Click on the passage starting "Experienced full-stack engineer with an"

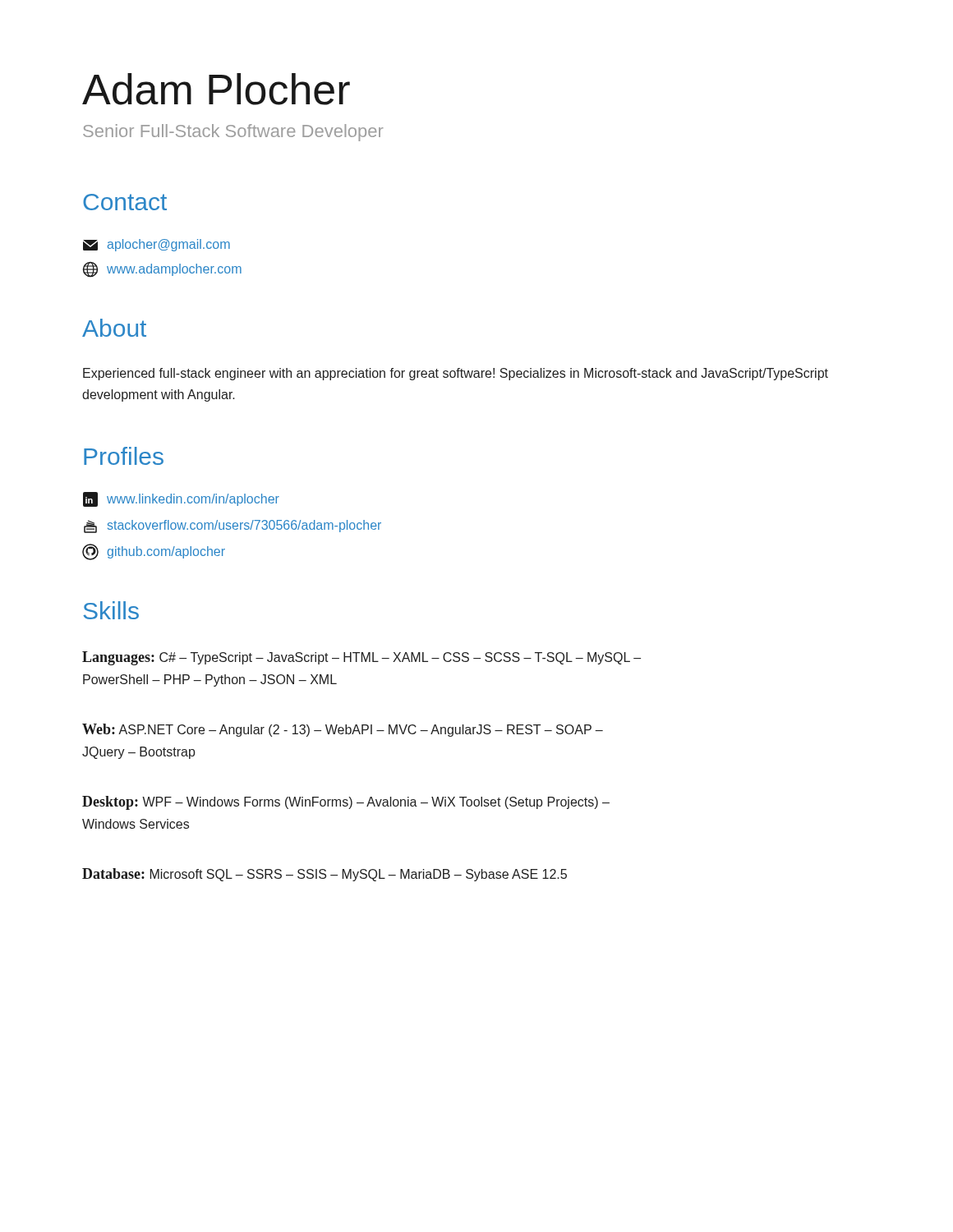coord(476,384)
